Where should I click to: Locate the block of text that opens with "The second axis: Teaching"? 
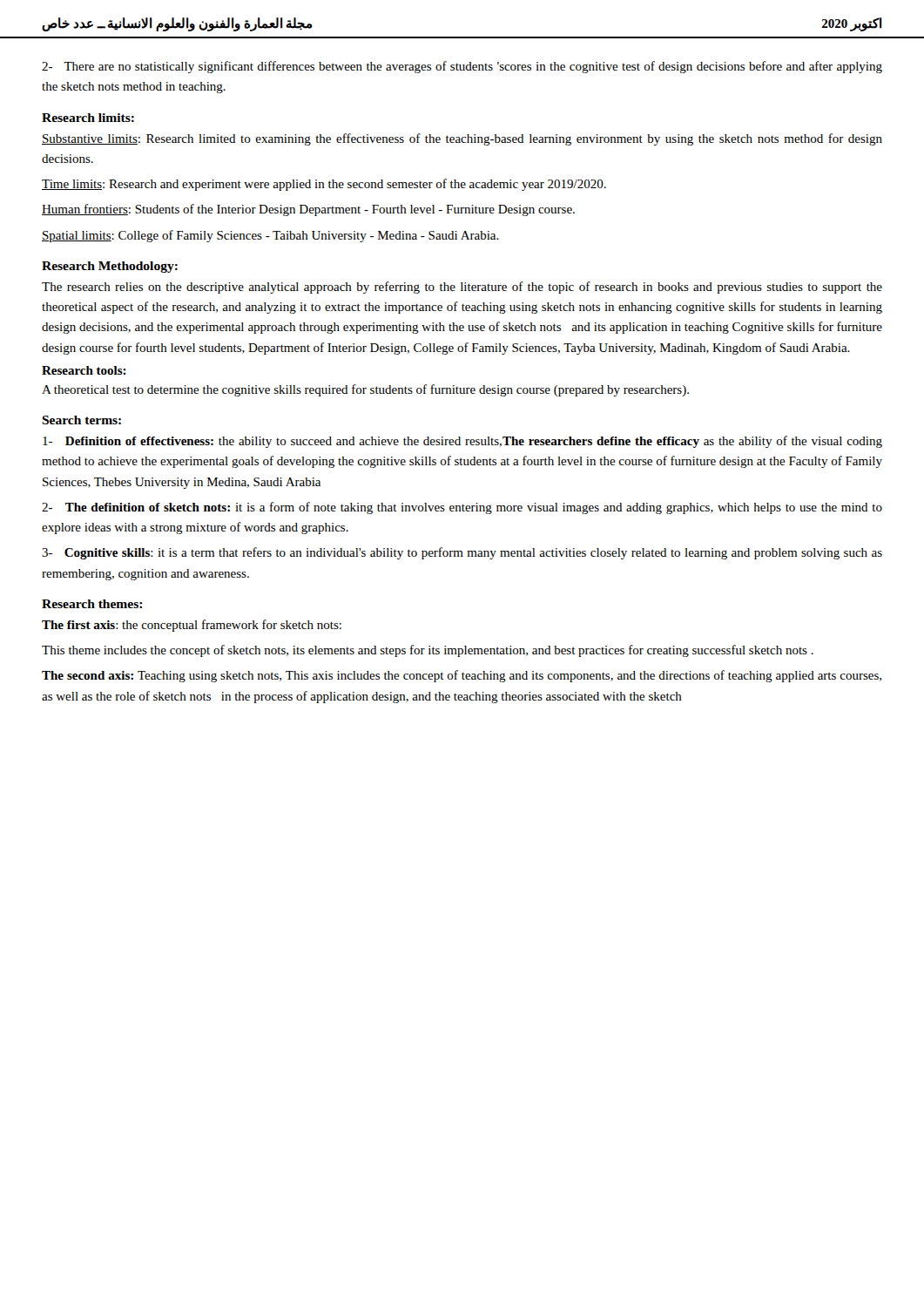[462, 686]
